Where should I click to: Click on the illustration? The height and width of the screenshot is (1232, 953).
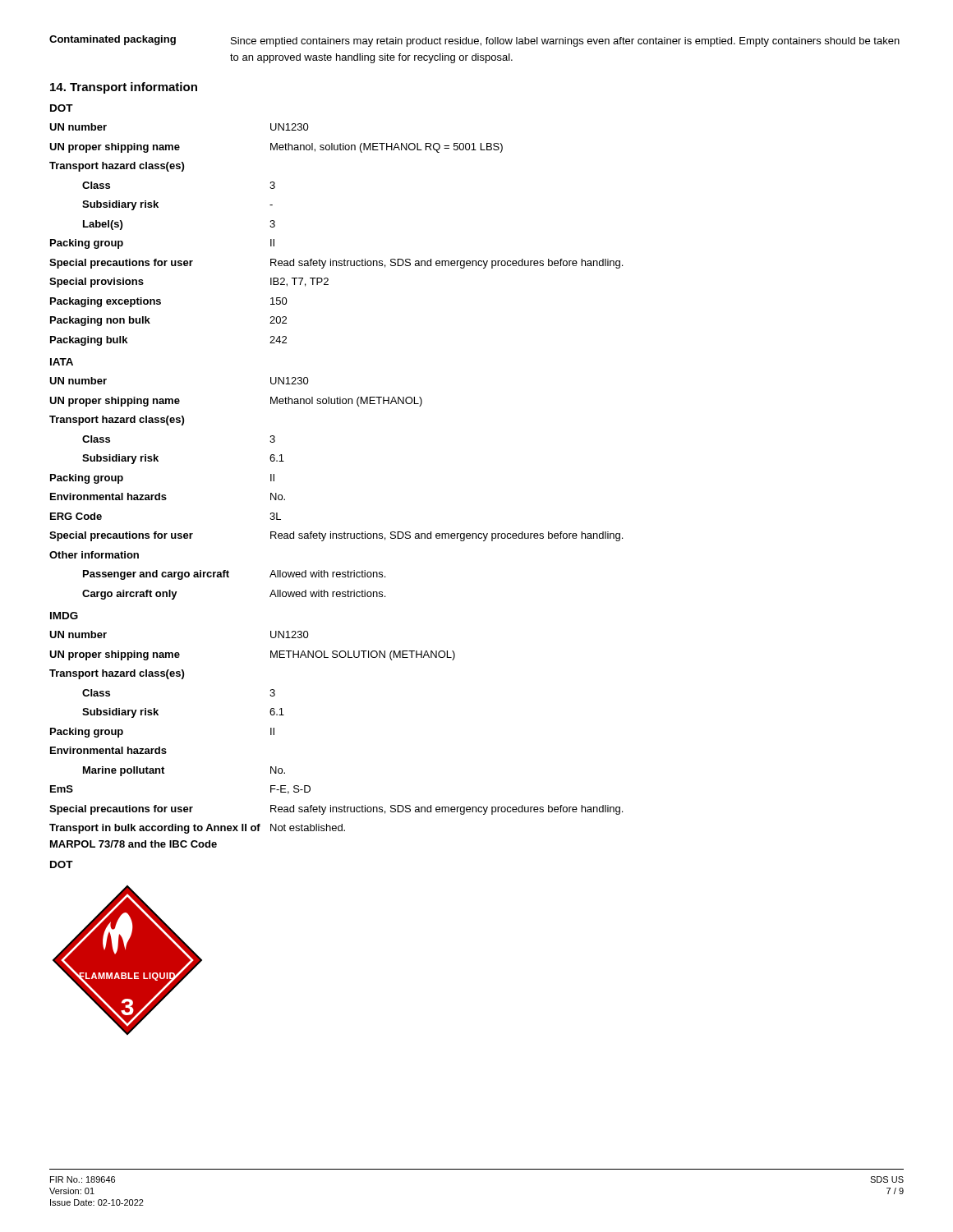tap(127, 965)
